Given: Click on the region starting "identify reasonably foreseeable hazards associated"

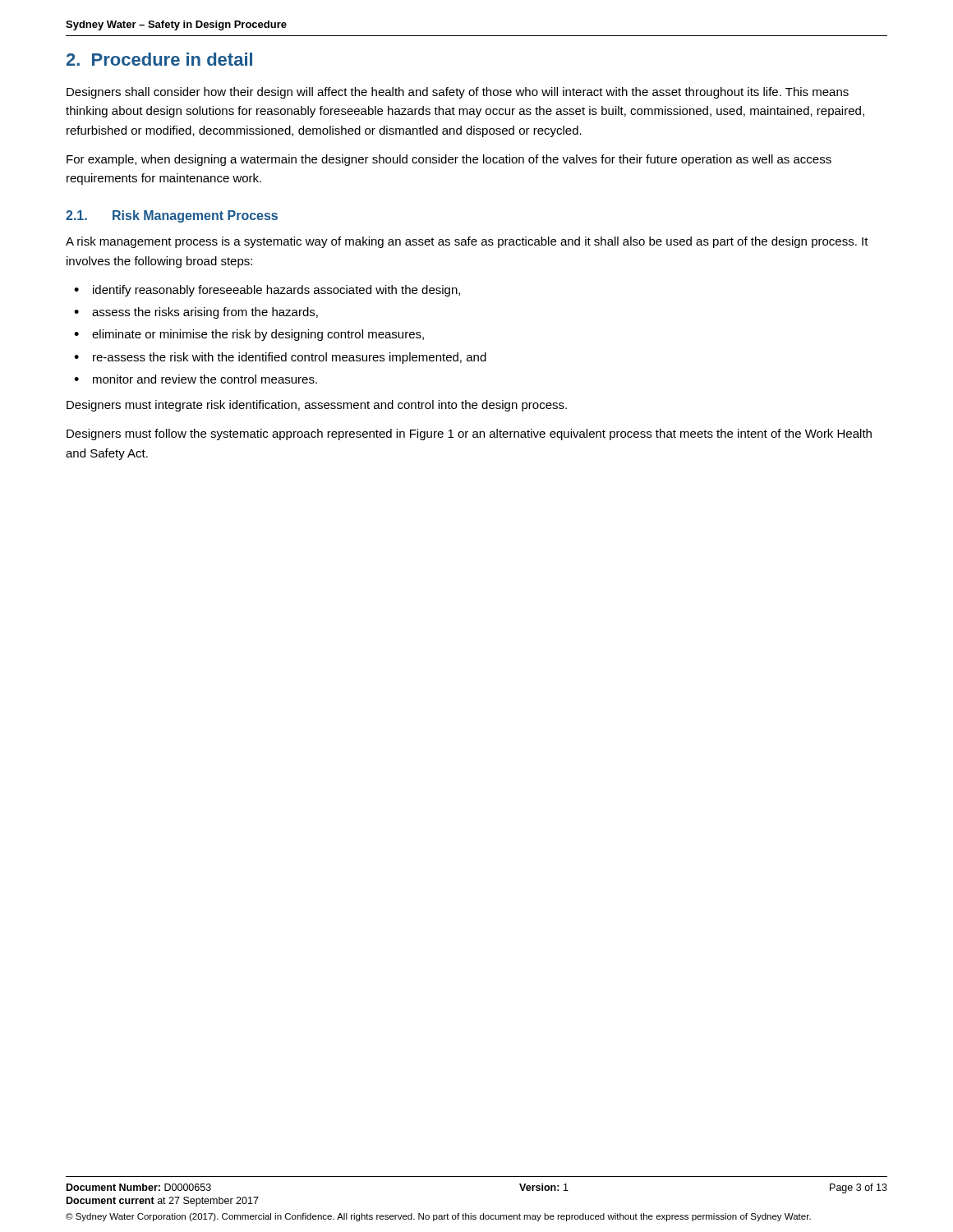Looking at the screenshot, I should [x=277, y=289].
